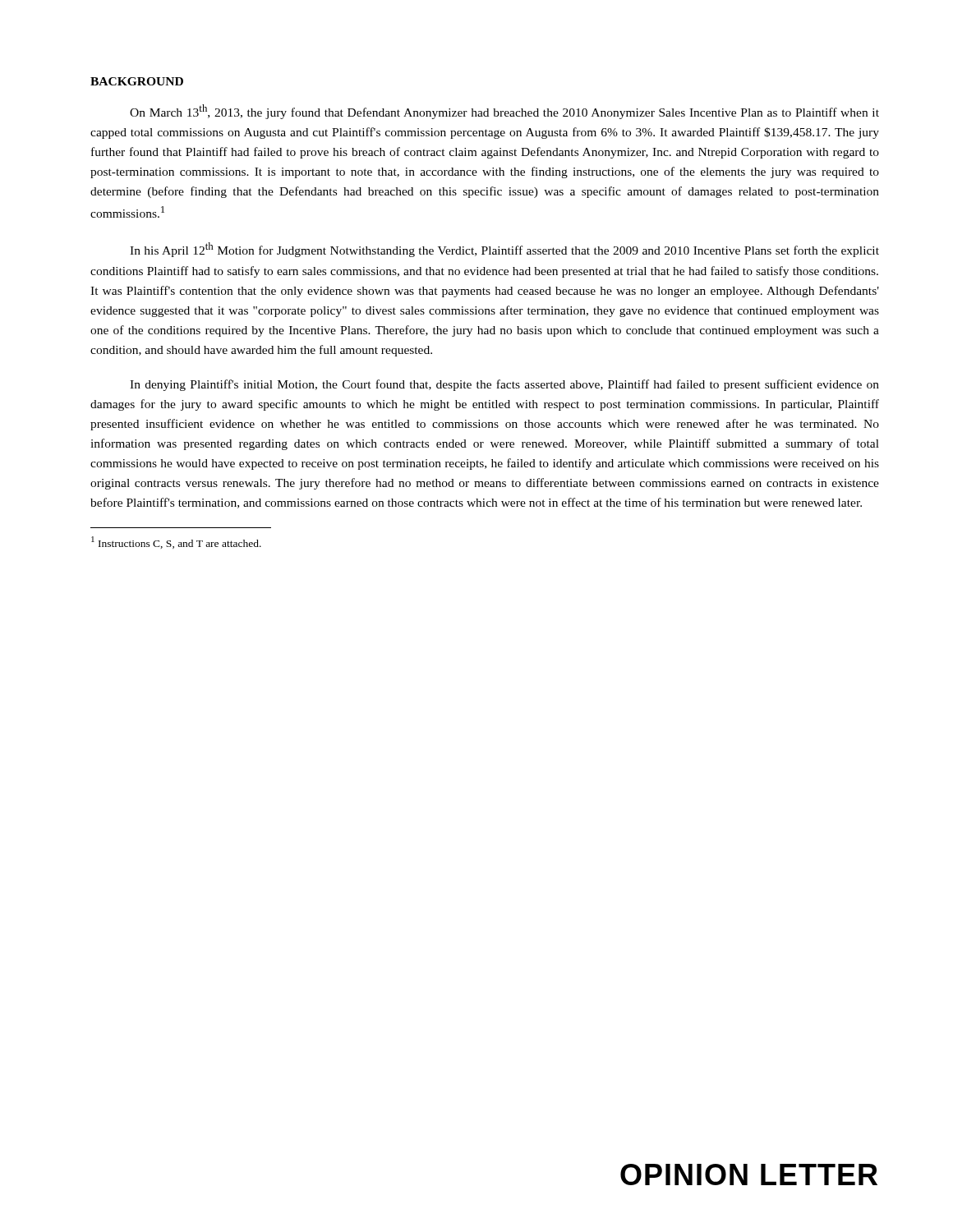The width and height of the screenshot is (953, 1232).
Task: Locate the footnote with the text "1 Instructions C, S, and T are"
Action: [x=176, y=541]
